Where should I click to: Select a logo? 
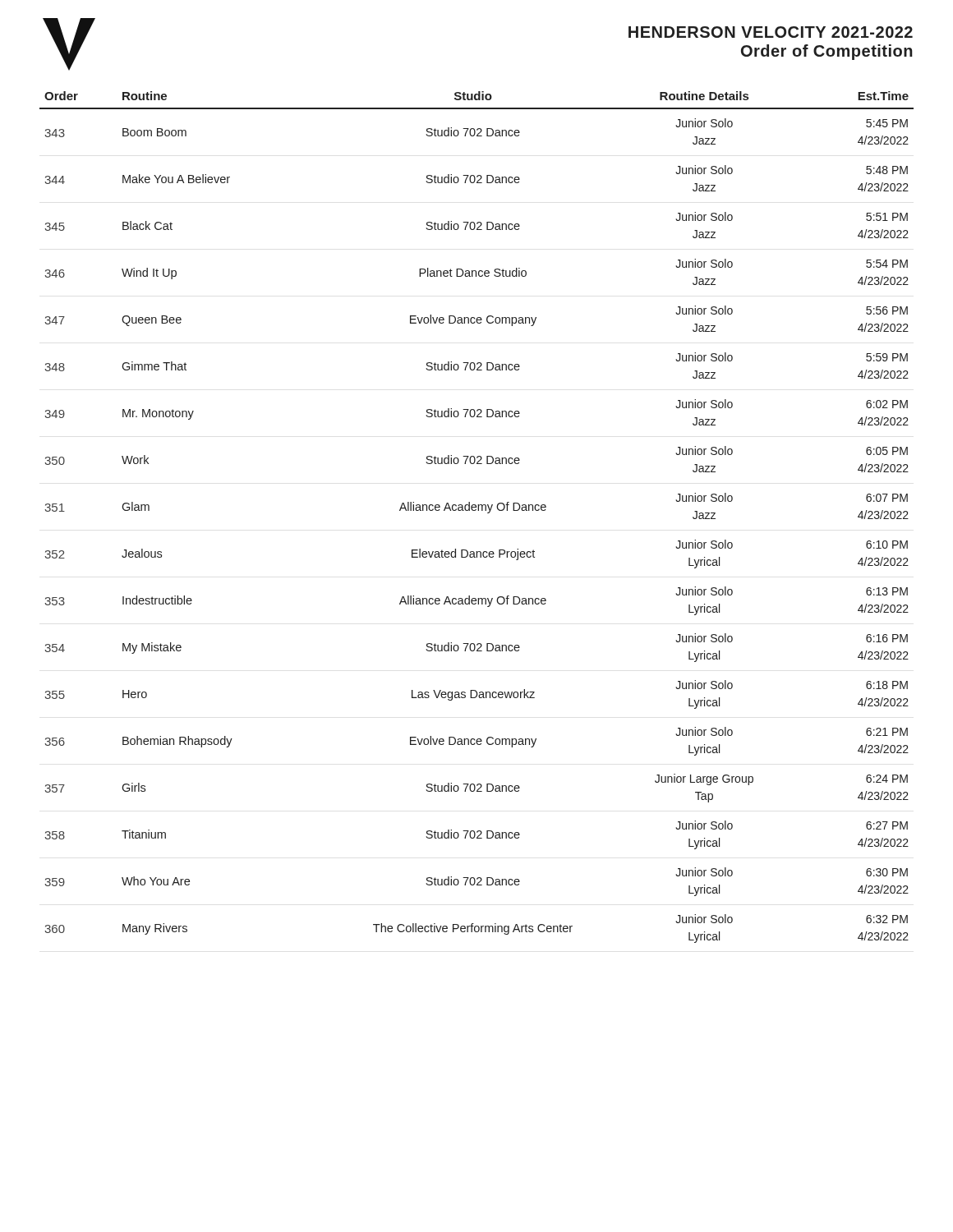tap(69, 44)
